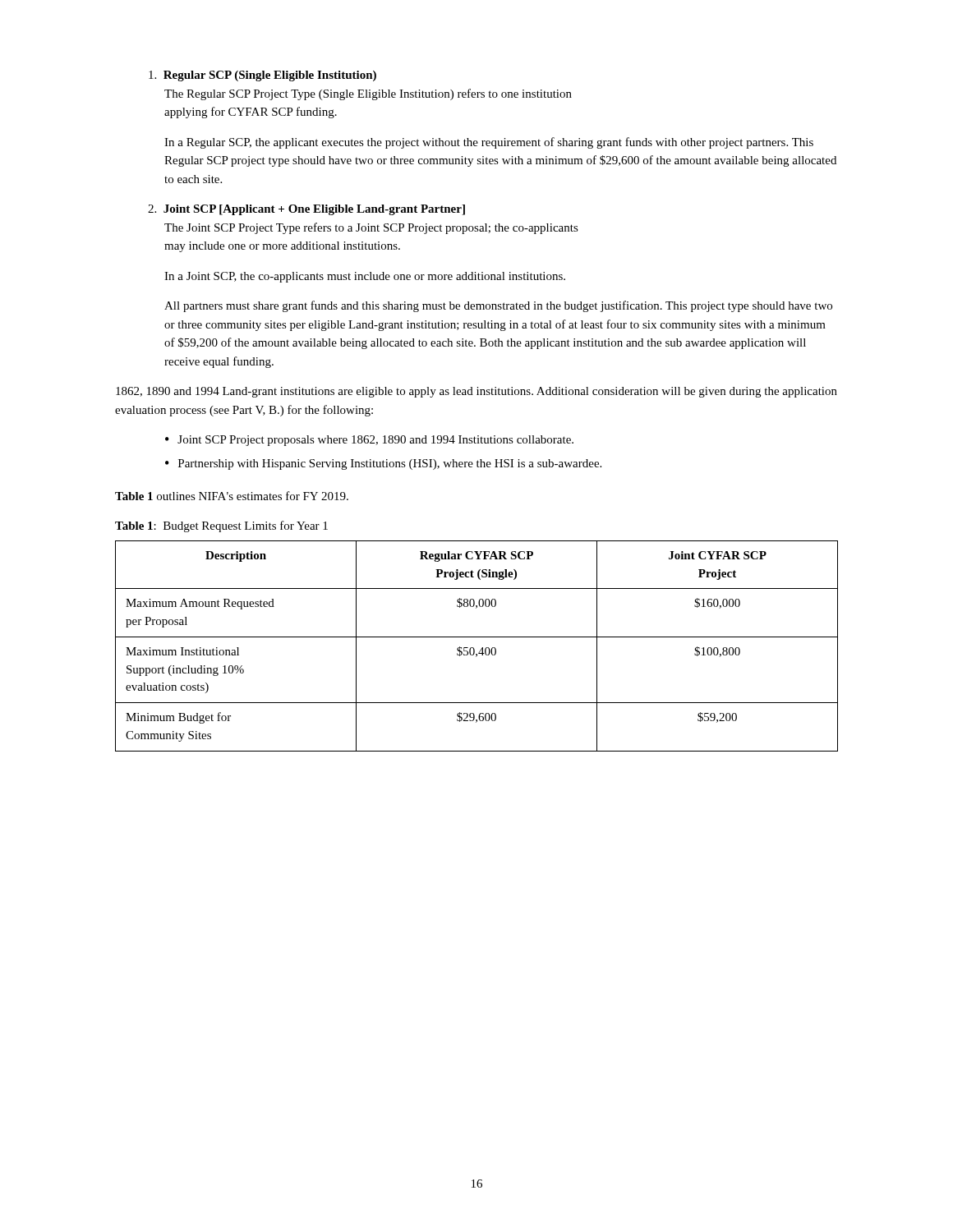Navigate to the element starting "In a Joint SCP,"
Viewport: 953px width, 1232px height.
pos(501,276)
